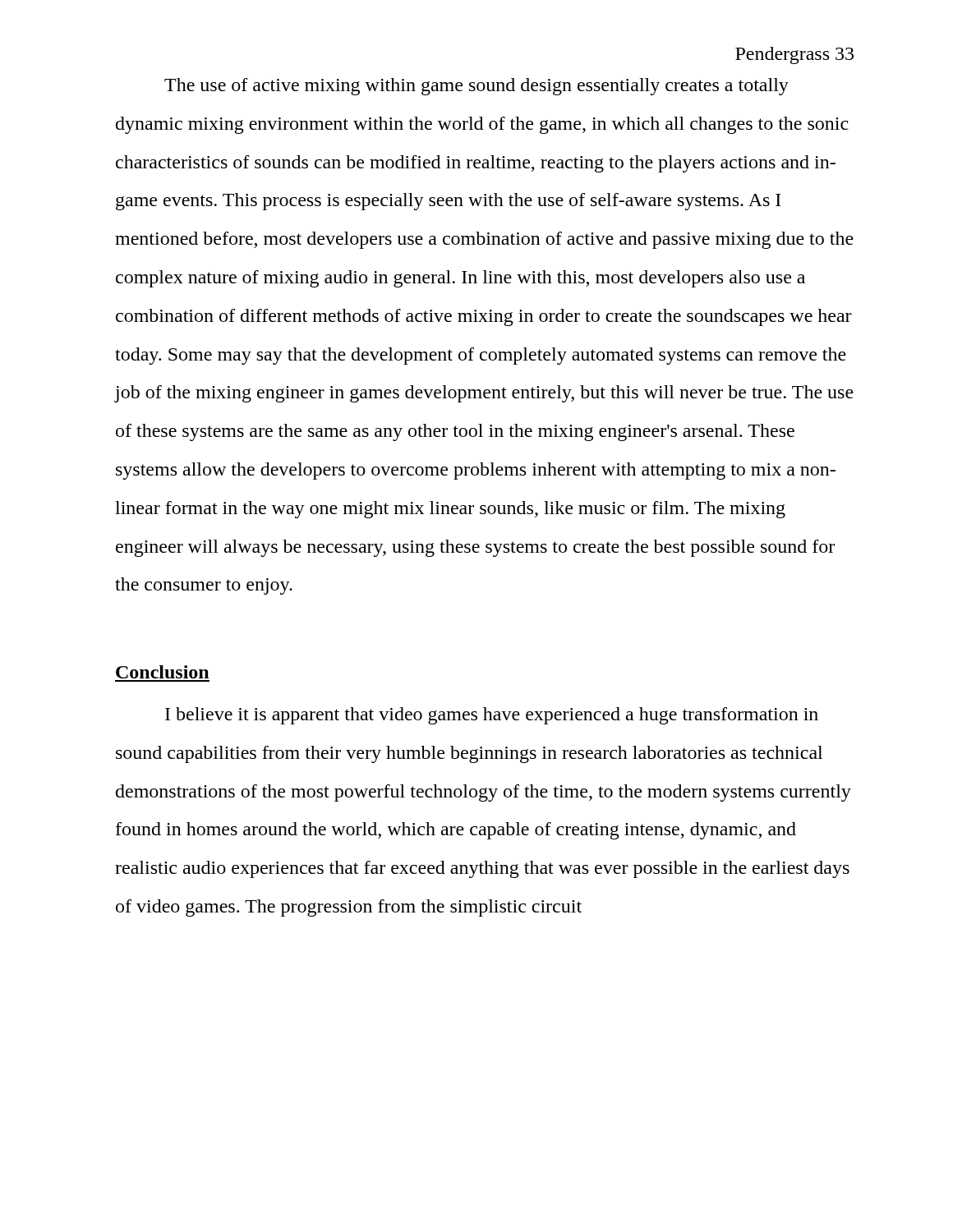
Task: Select the text block starting "I believe it is apparent"
Action: [x=485, y=810]
